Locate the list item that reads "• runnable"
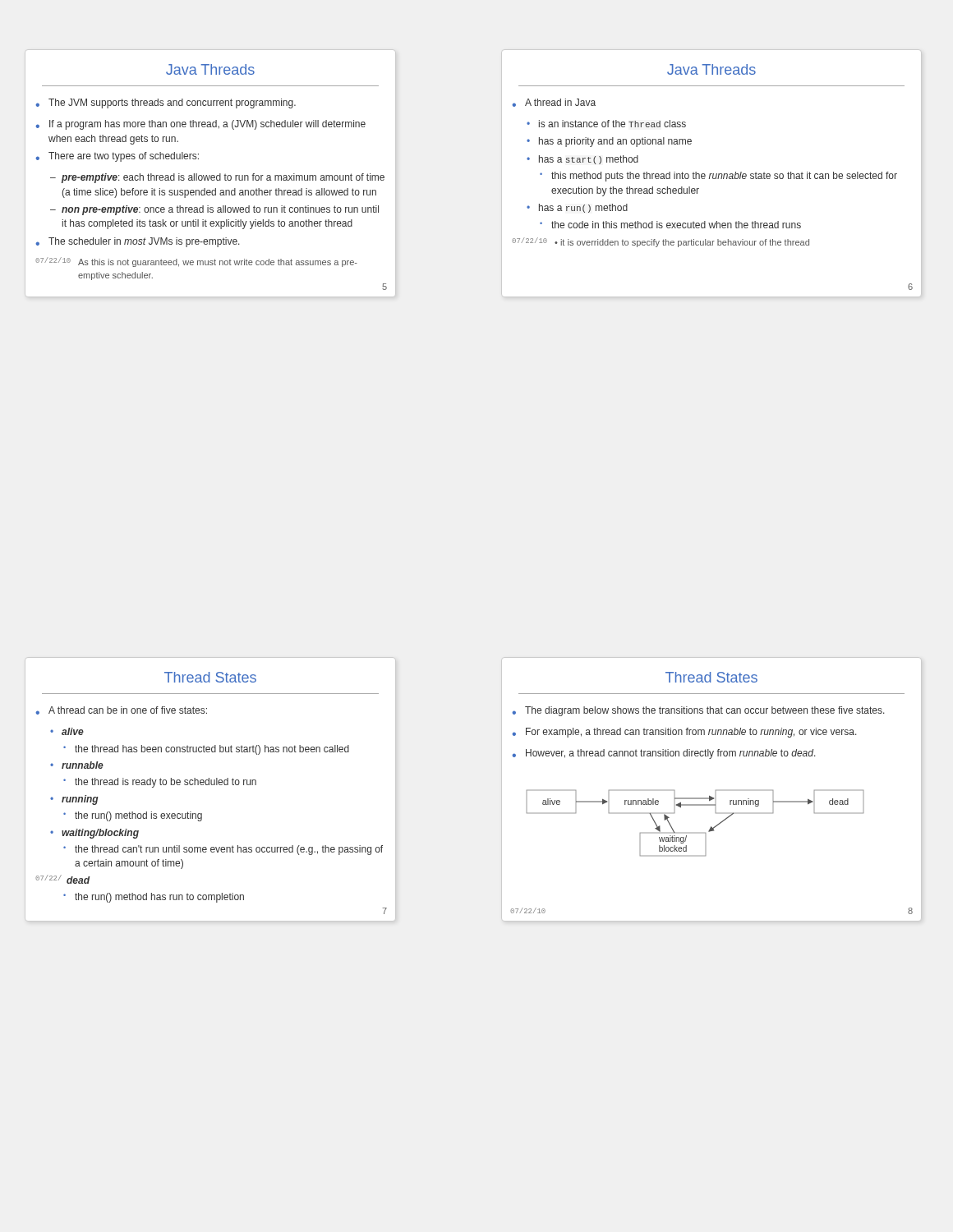953x1232 pixels. pos(77,766)
